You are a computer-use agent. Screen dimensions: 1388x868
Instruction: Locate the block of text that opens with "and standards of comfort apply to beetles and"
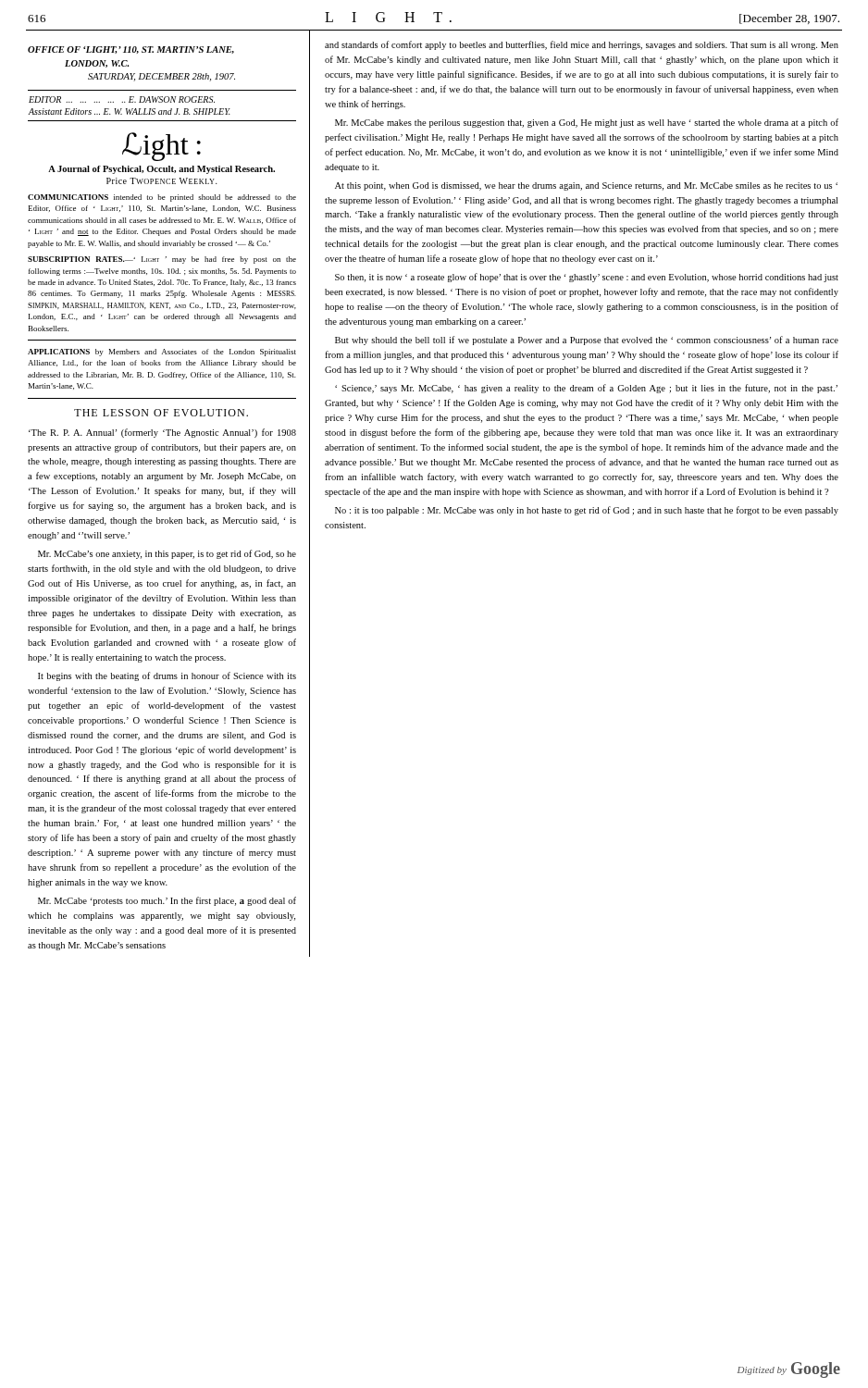pyautogui.click(x=582, y=285)
